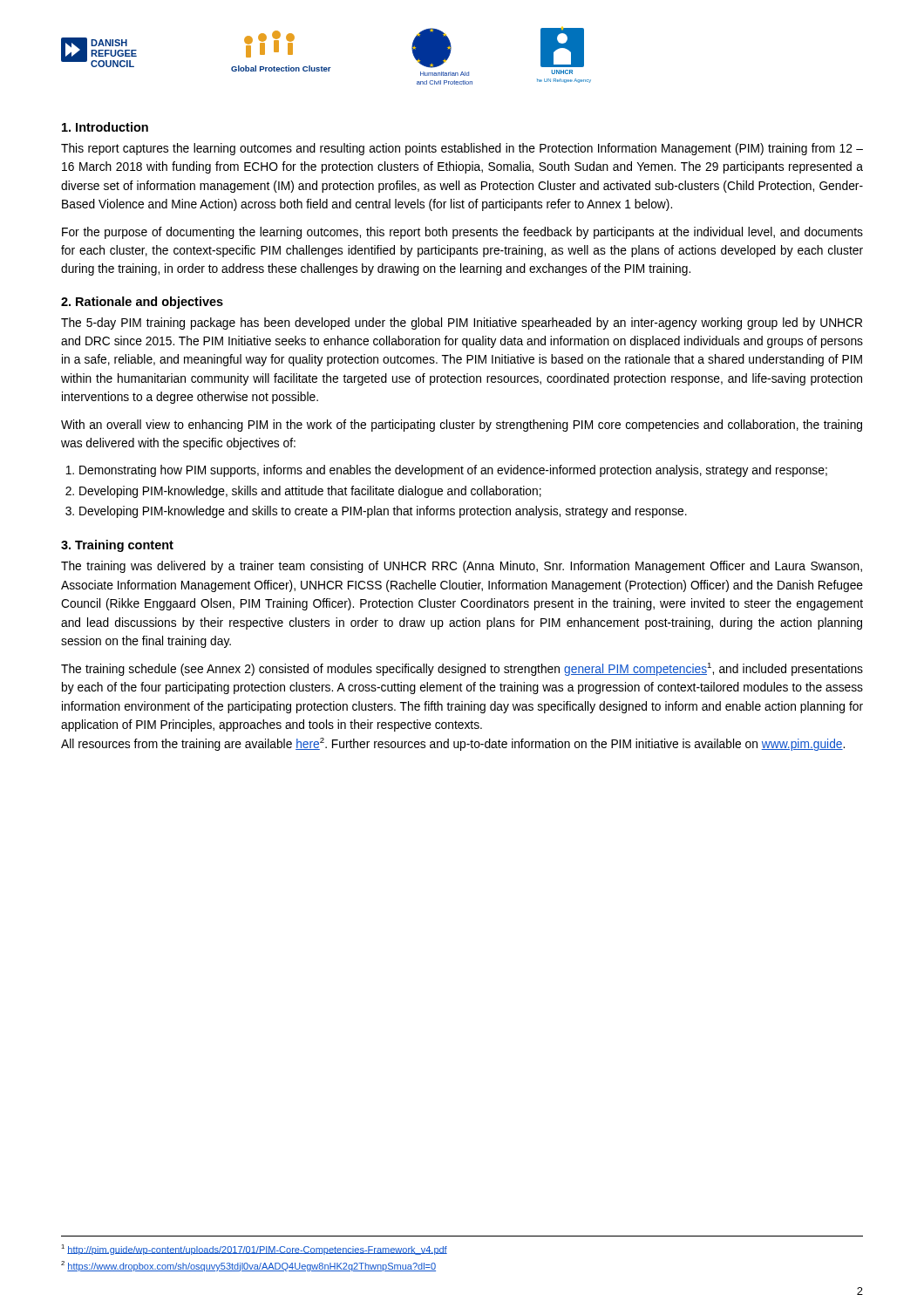
Task: Locate a logo
Action: 462,52
